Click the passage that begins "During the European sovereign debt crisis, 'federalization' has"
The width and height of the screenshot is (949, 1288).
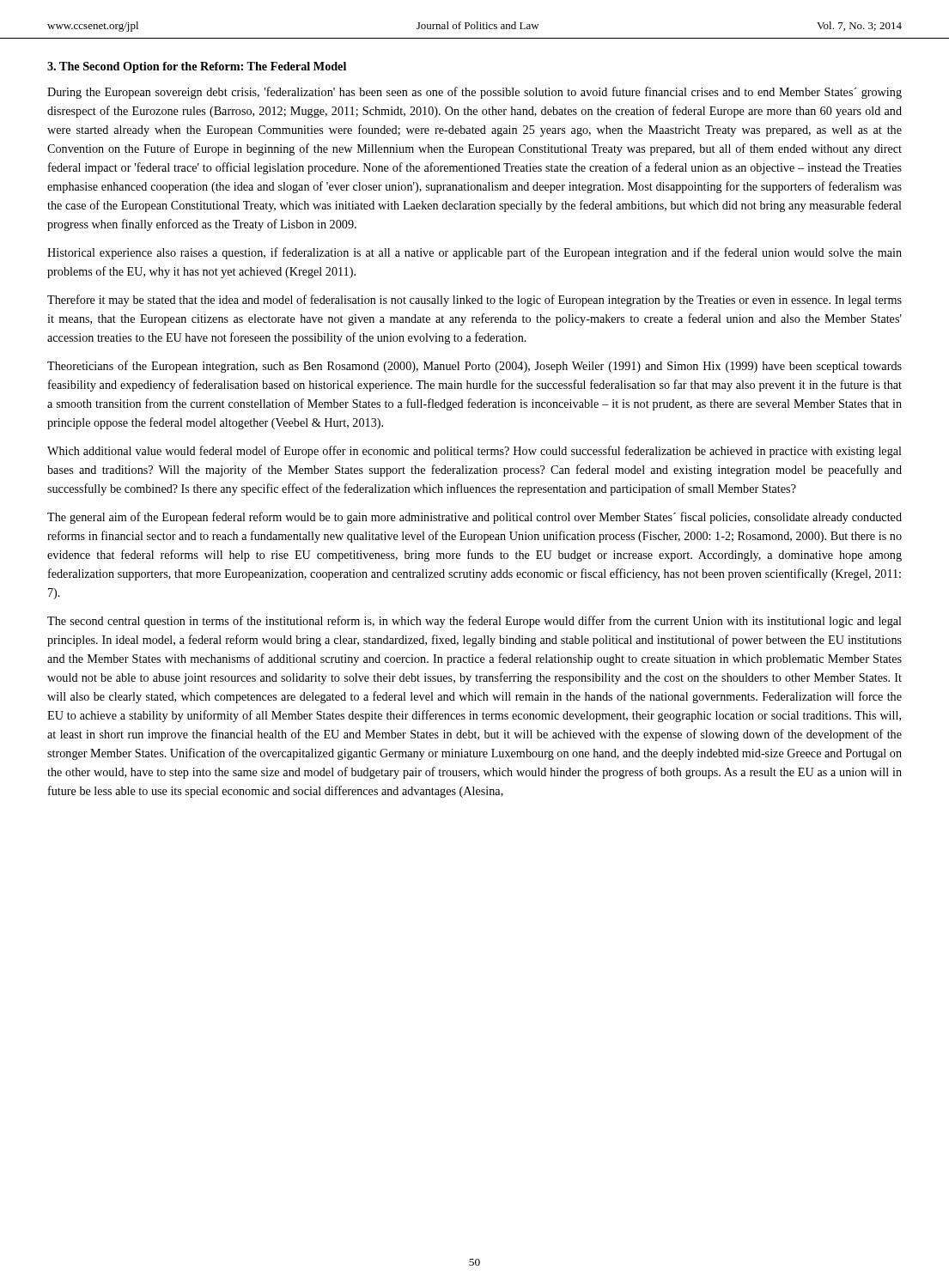click(x=474, y=158)
